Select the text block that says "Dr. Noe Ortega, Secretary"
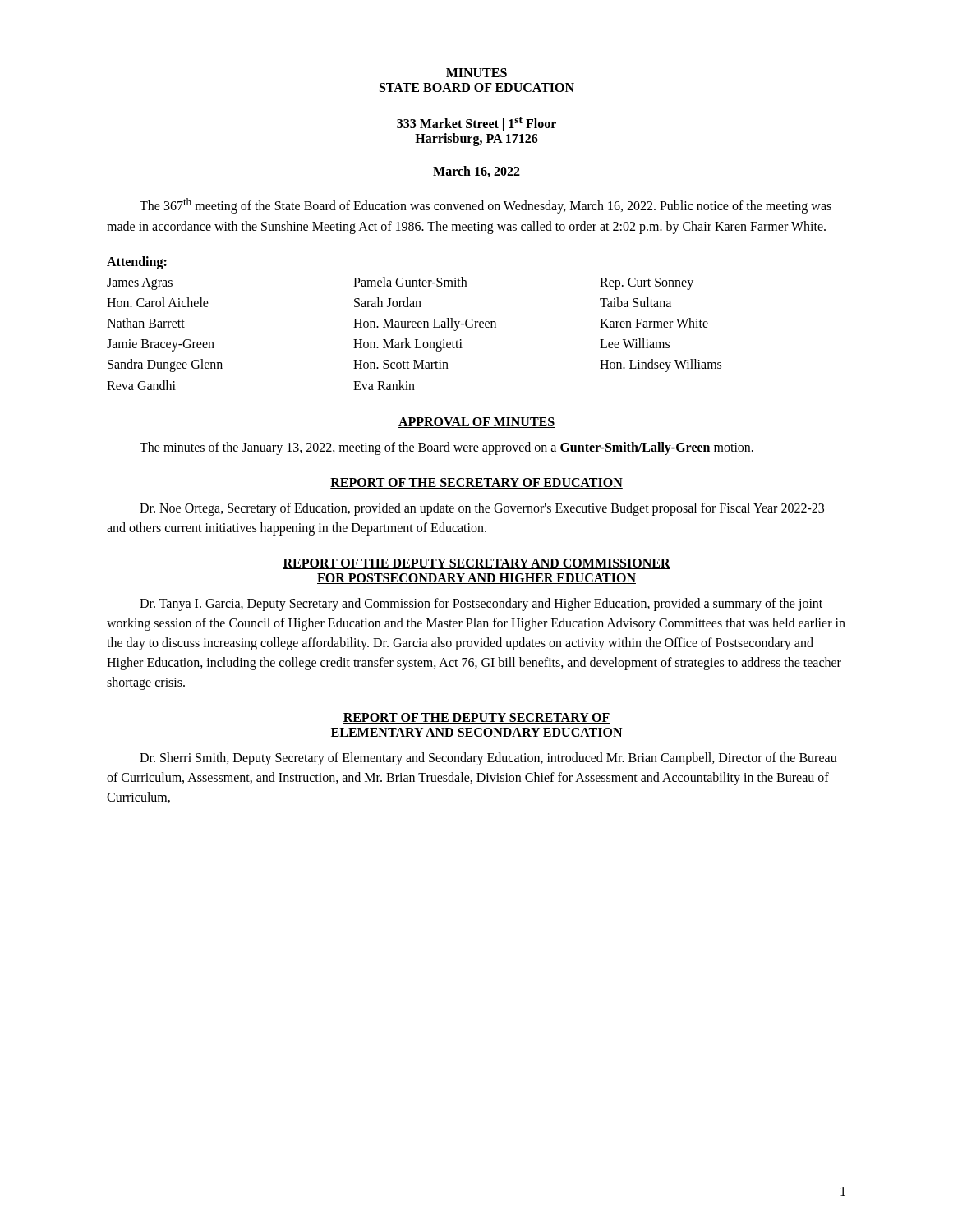The width and height of the screenshot is (953, 1232). (466, 518)
